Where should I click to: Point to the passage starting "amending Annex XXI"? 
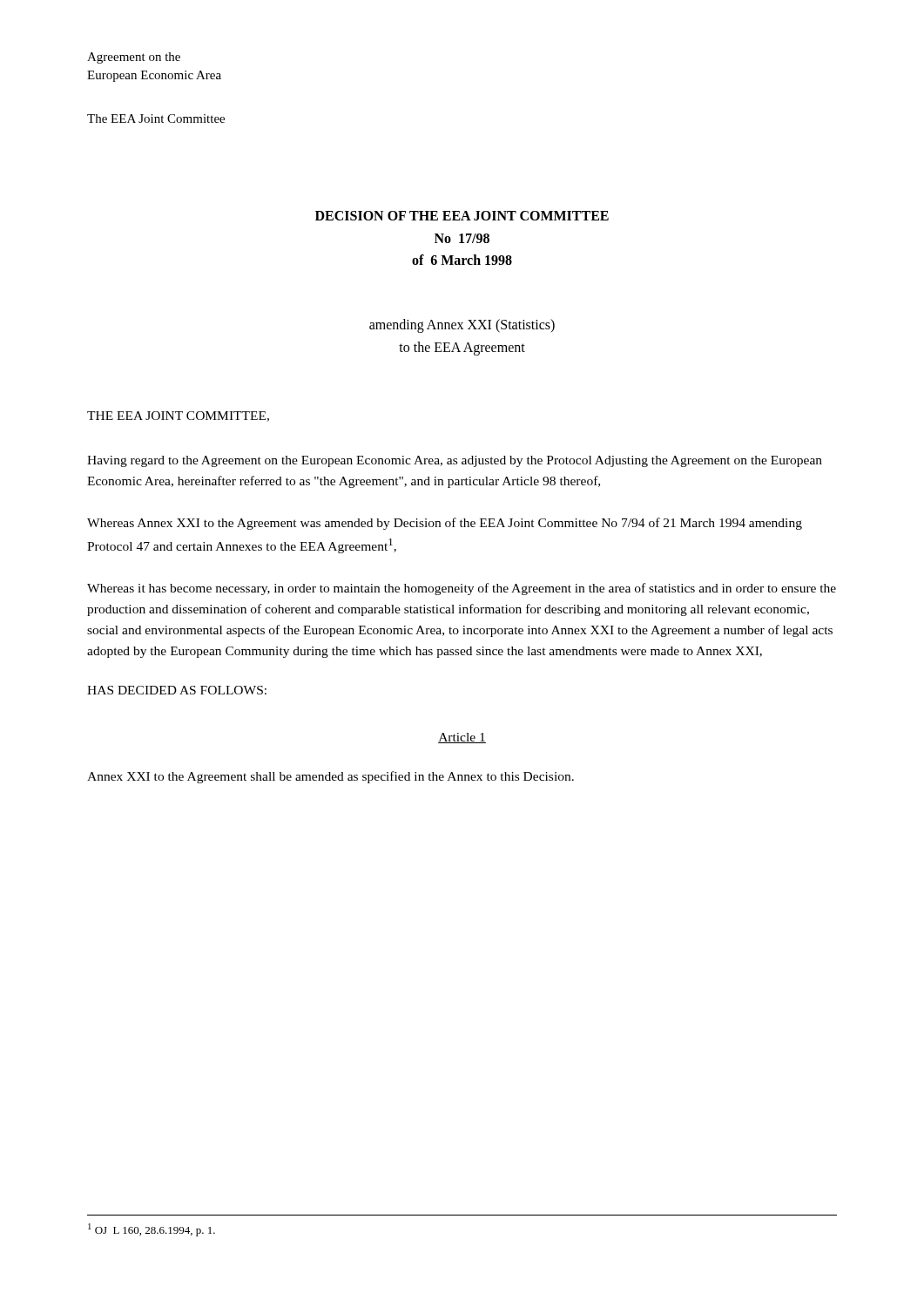point(462,336)
